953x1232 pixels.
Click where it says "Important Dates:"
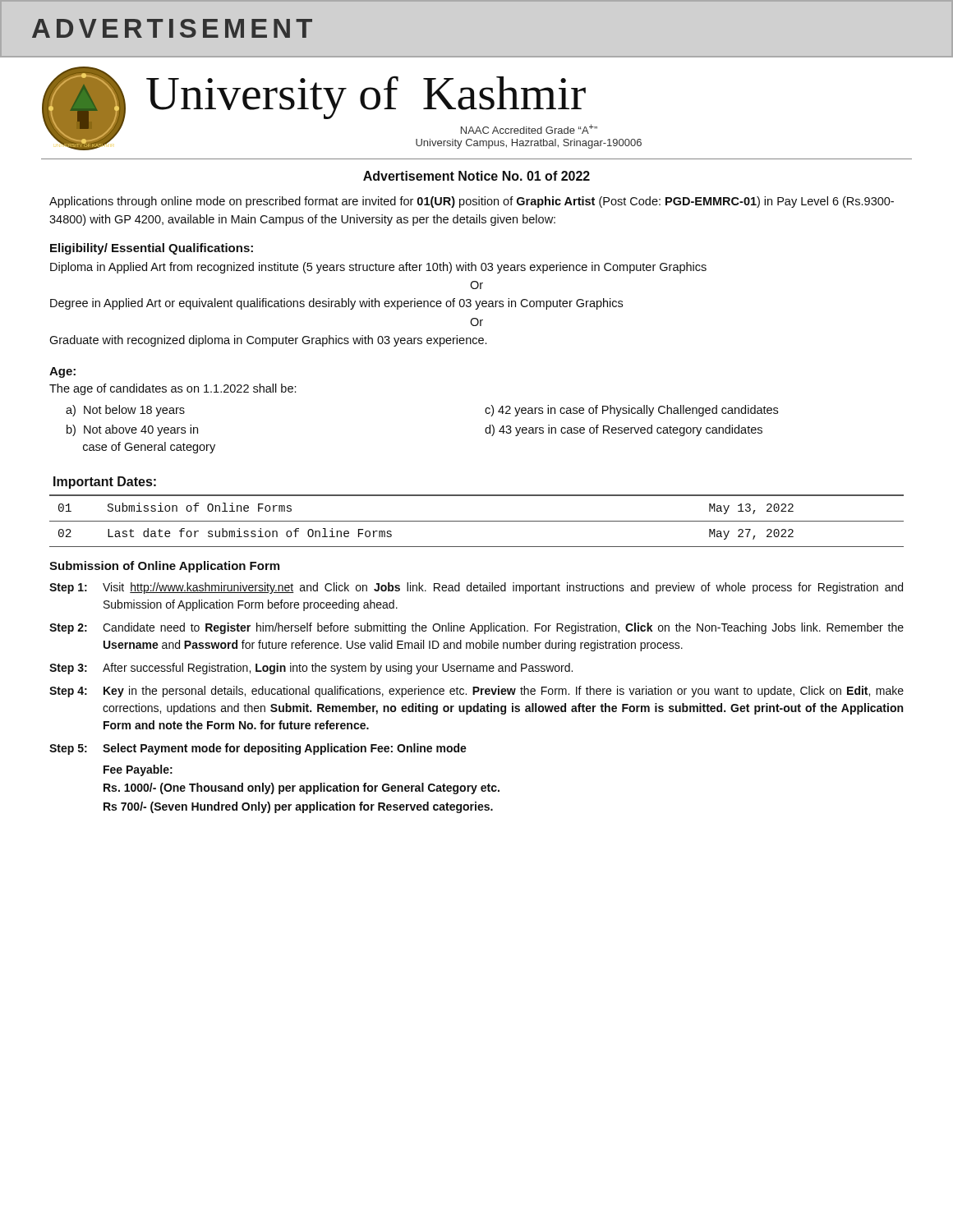105,482
